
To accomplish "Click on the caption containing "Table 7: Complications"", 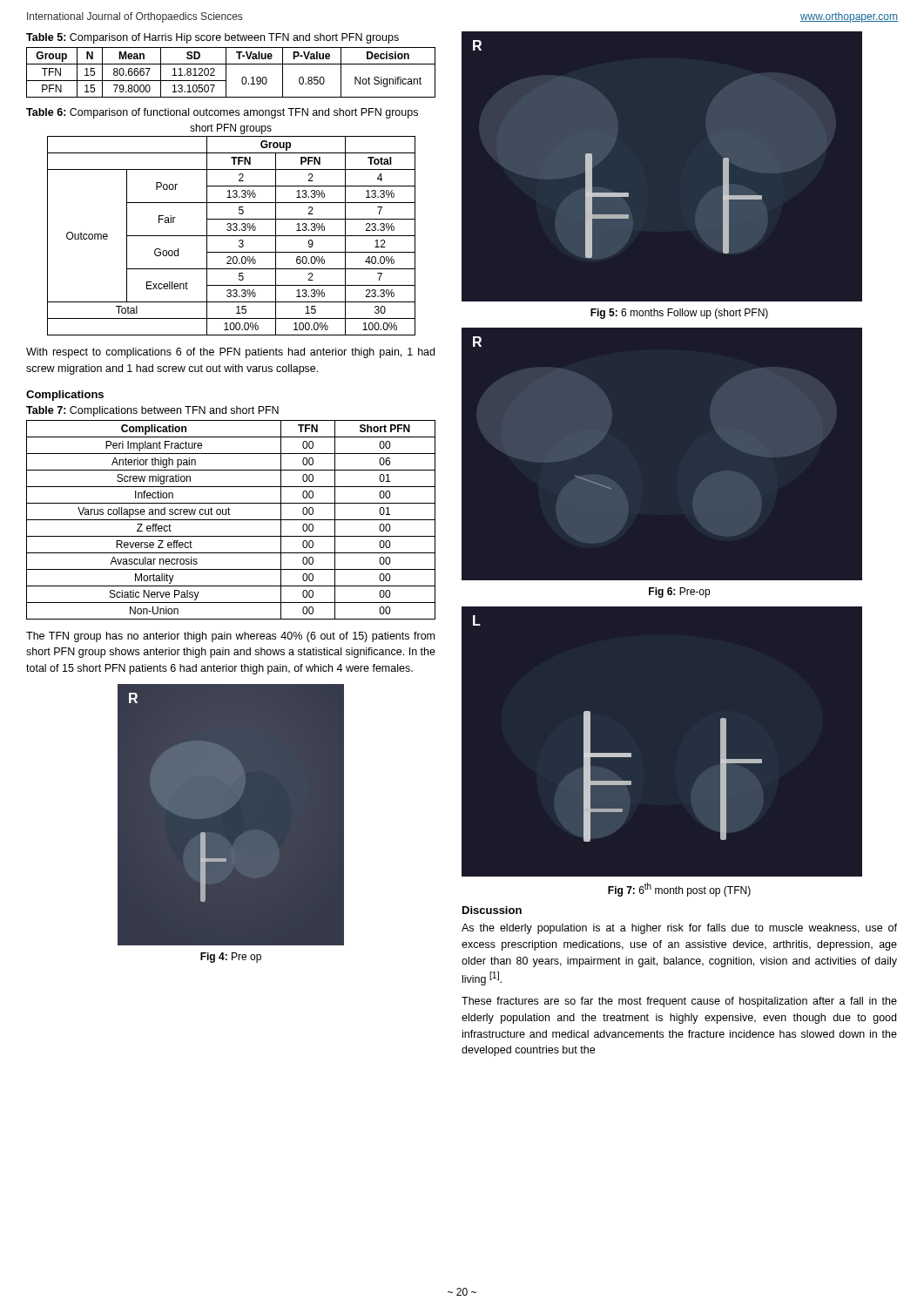I will tap(153, 410).
